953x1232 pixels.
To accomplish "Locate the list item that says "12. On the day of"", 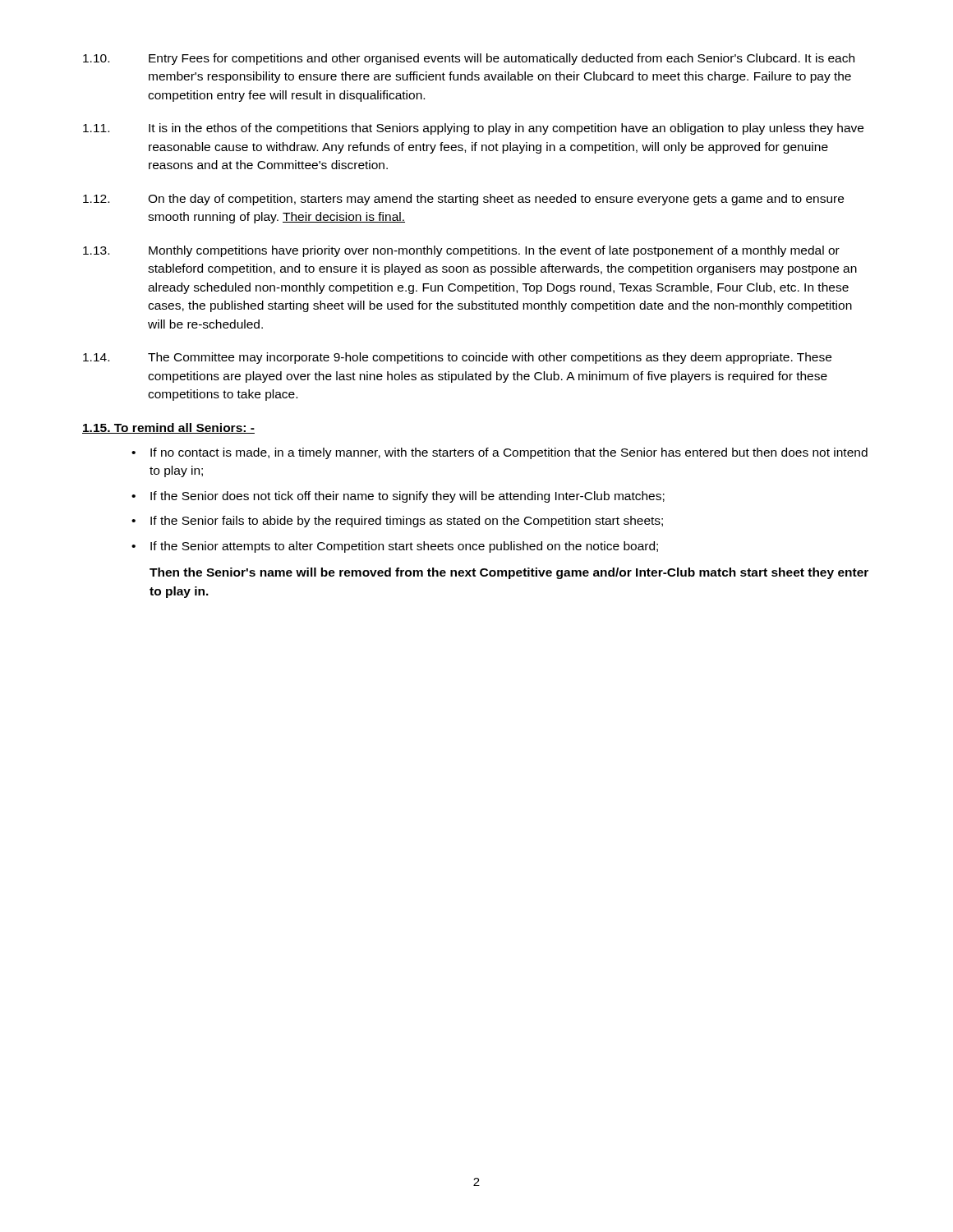I will 476,208.
